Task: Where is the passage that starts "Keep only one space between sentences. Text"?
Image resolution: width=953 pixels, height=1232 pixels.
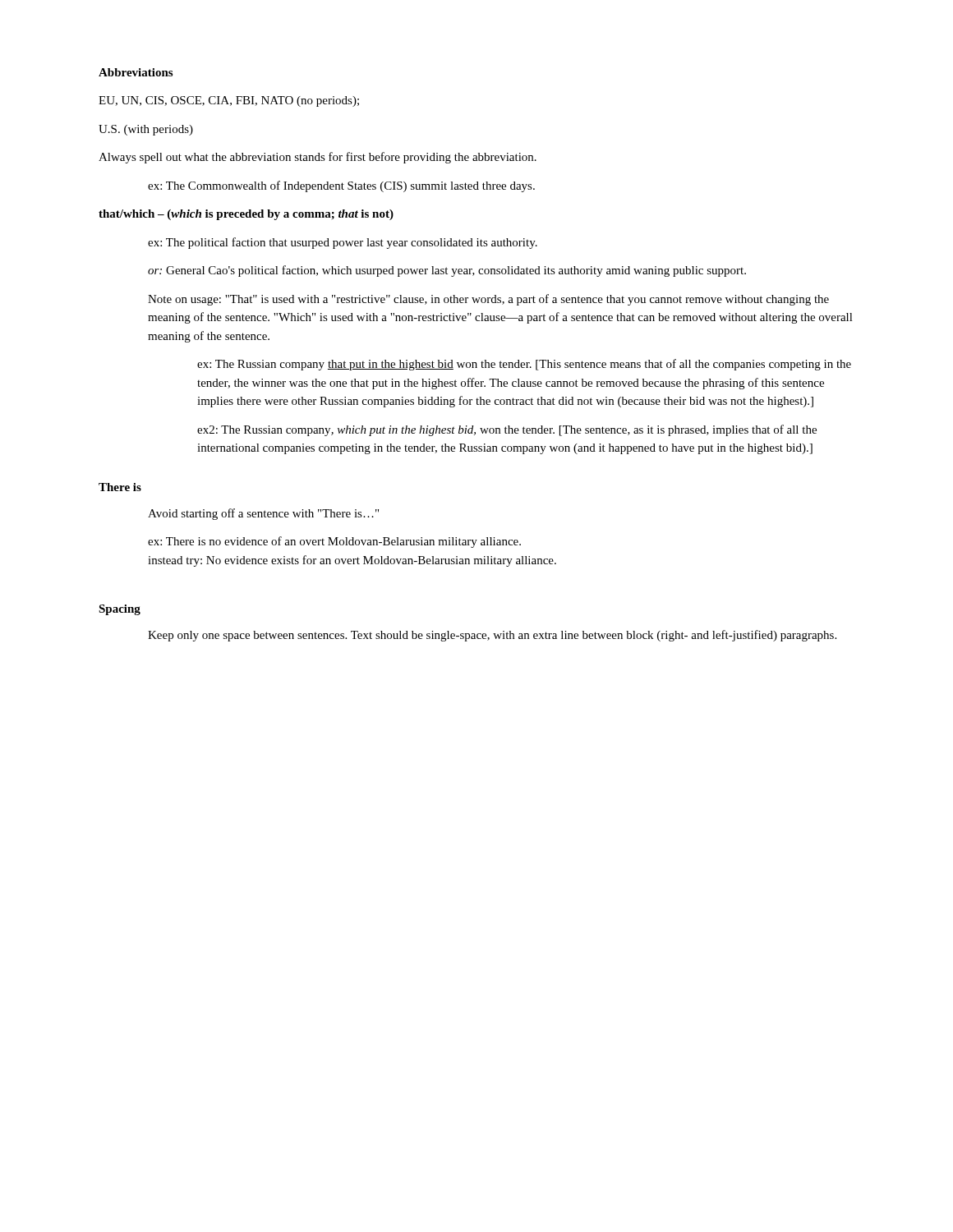Action: pyautogui.click(x=493, y=635)
